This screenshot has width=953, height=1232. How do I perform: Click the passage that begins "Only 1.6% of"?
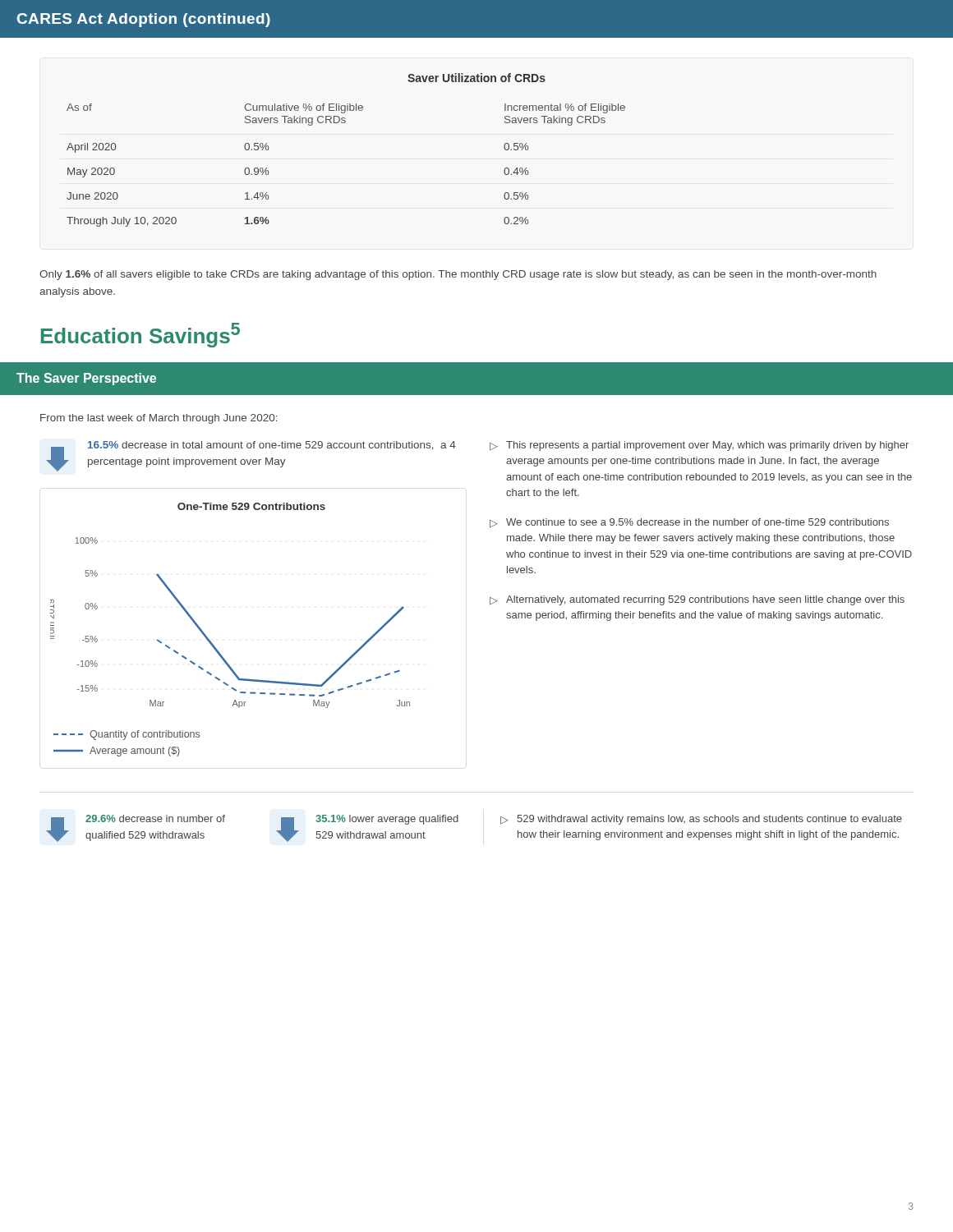coord(458,282)
